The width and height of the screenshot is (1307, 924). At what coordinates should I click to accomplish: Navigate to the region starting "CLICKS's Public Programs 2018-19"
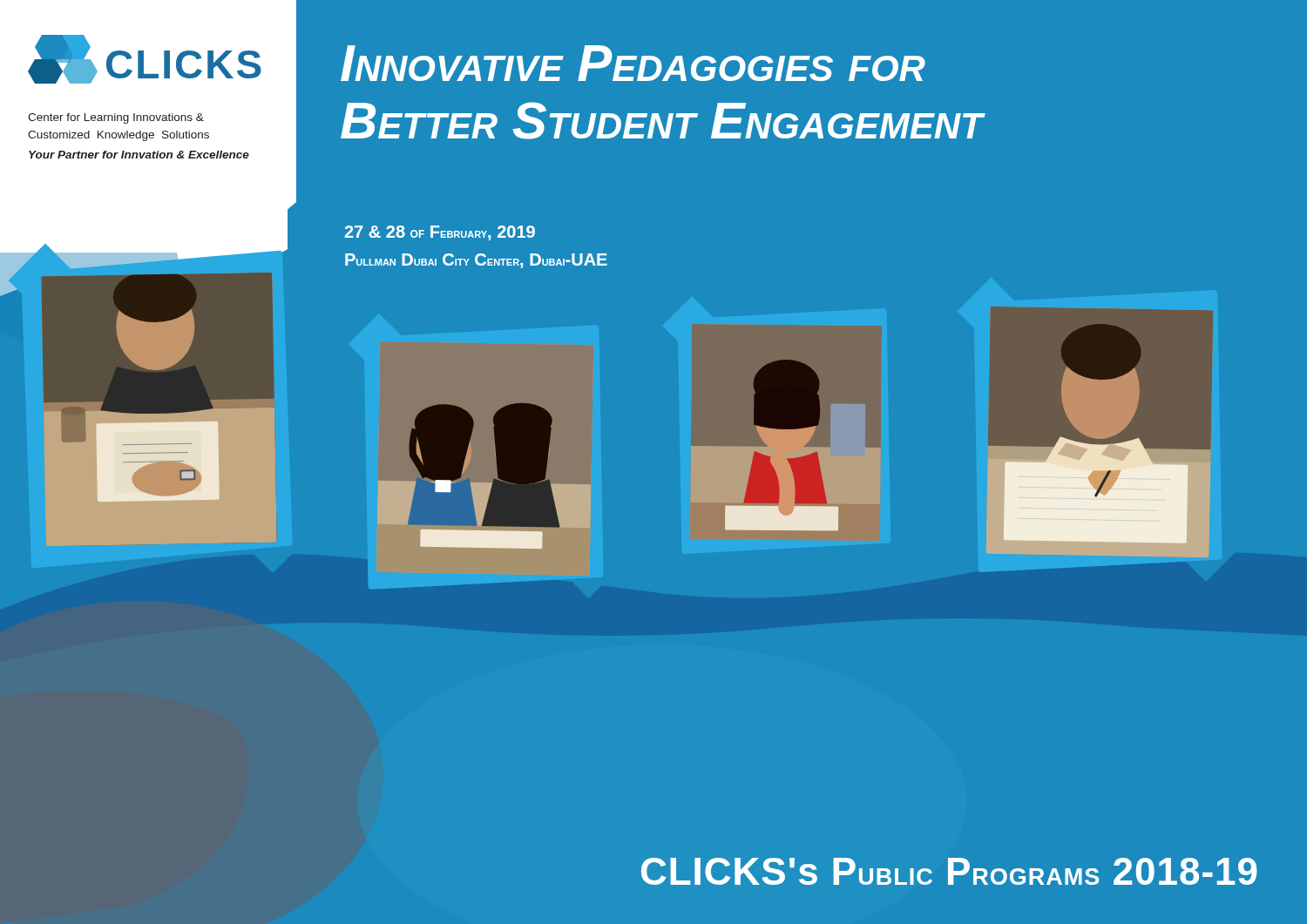tap(949, 871)
